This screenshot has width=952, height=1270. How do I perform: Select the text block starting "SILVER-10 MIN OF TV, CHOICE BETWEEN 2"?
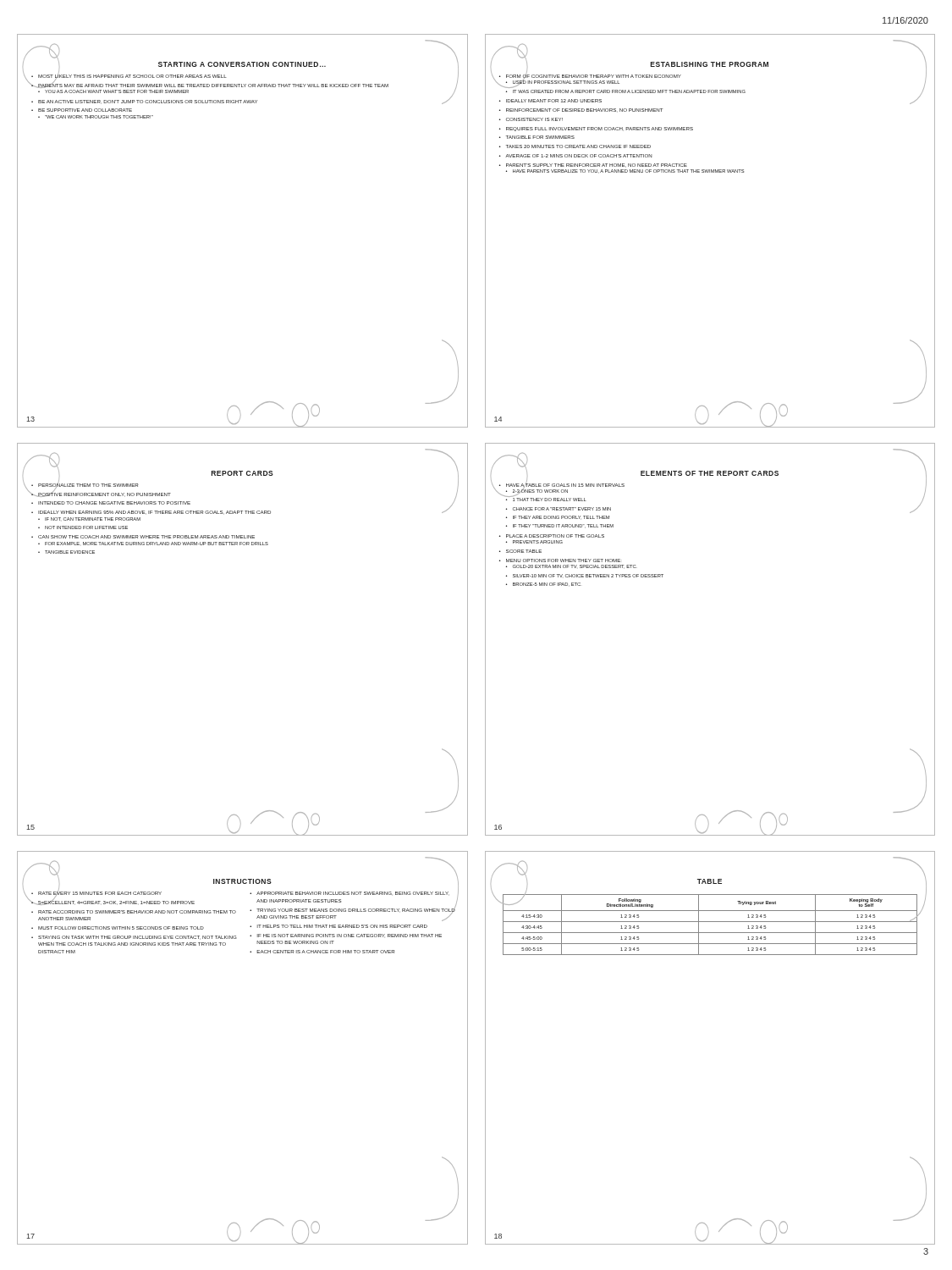point(588,576)
